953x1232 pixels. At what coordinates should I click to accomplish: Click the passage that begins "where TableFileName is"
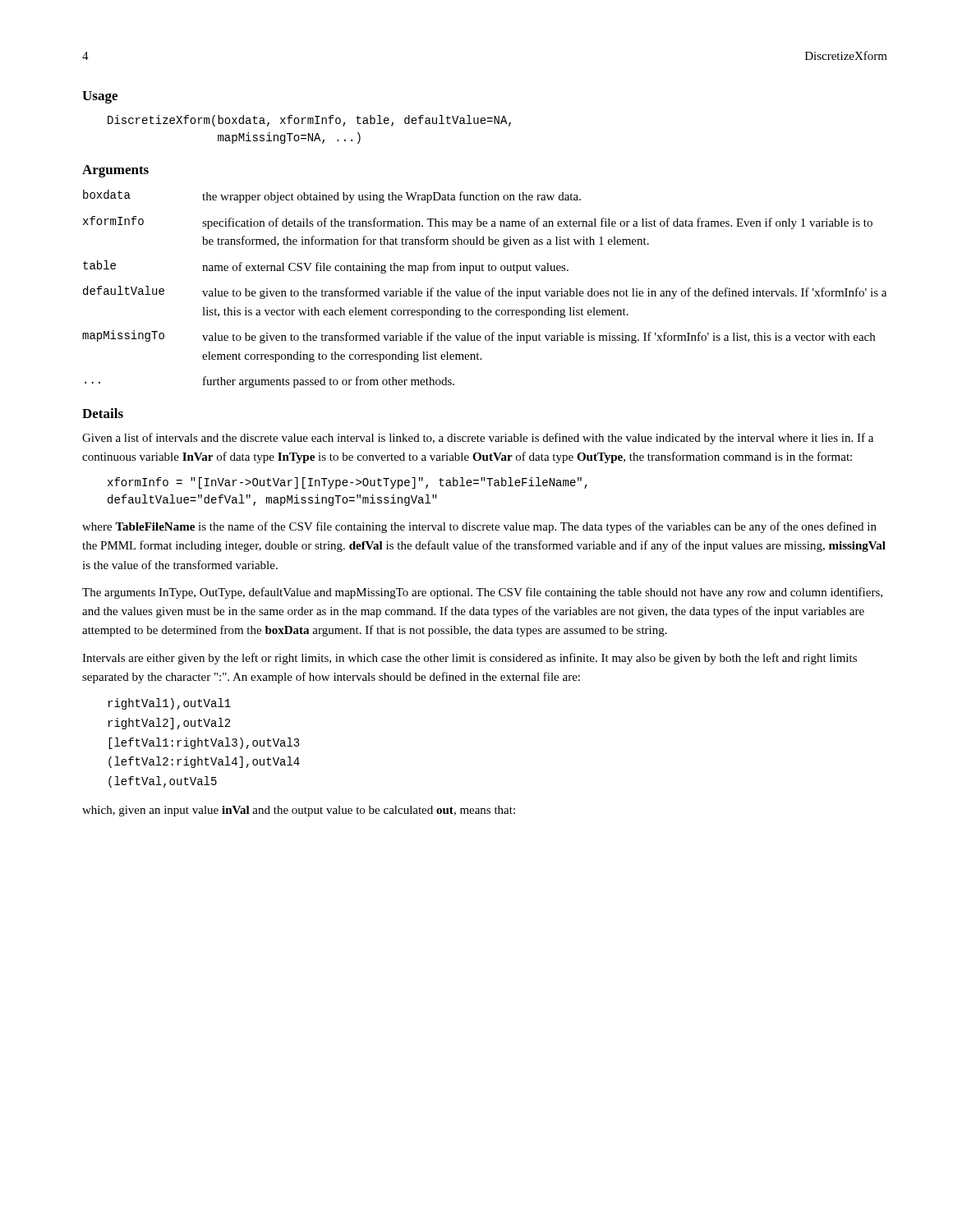pos(485,546)
